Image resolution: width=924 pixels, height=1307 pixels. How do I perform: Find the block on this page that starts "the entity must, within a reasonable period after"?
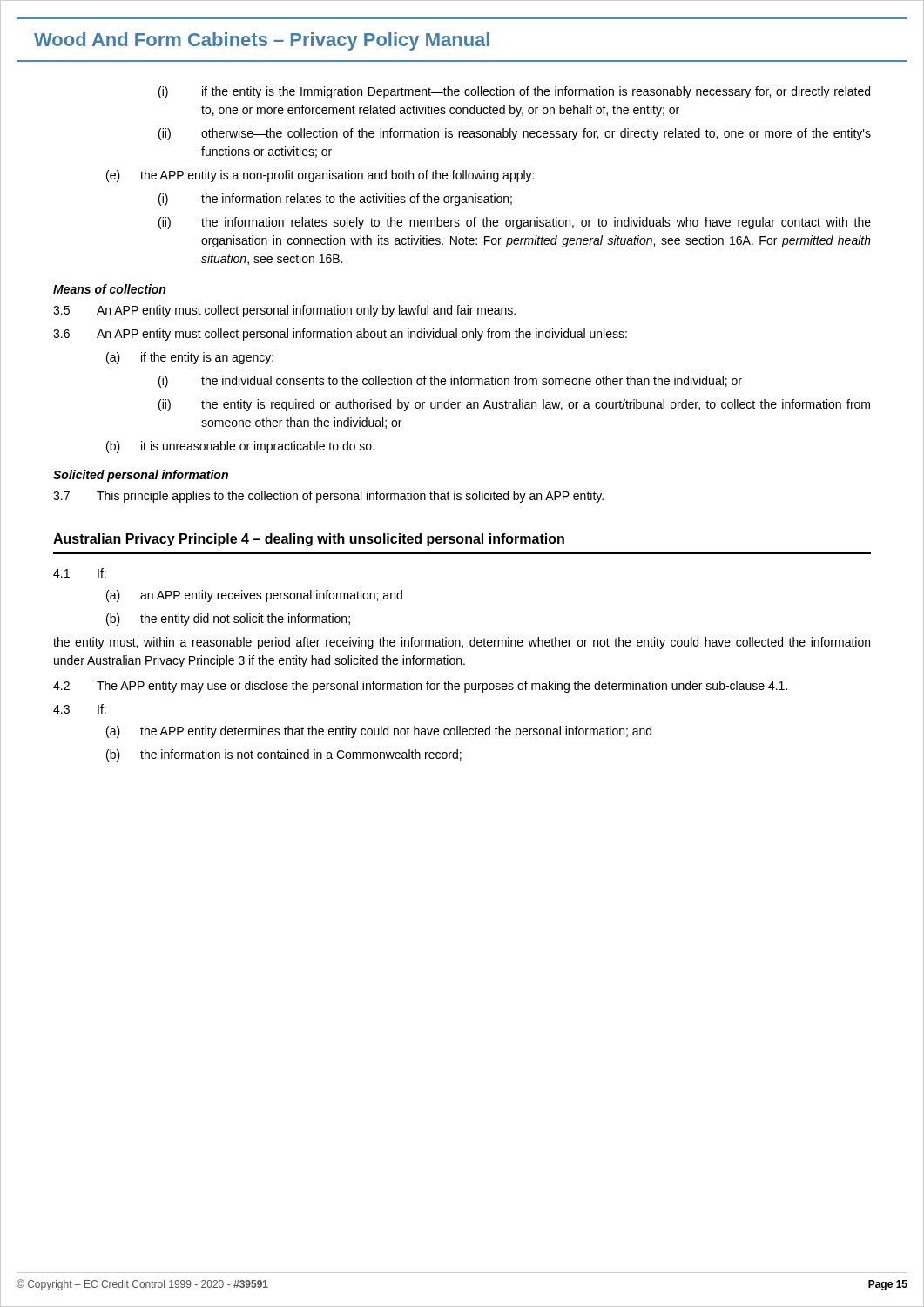click(462, 651)
